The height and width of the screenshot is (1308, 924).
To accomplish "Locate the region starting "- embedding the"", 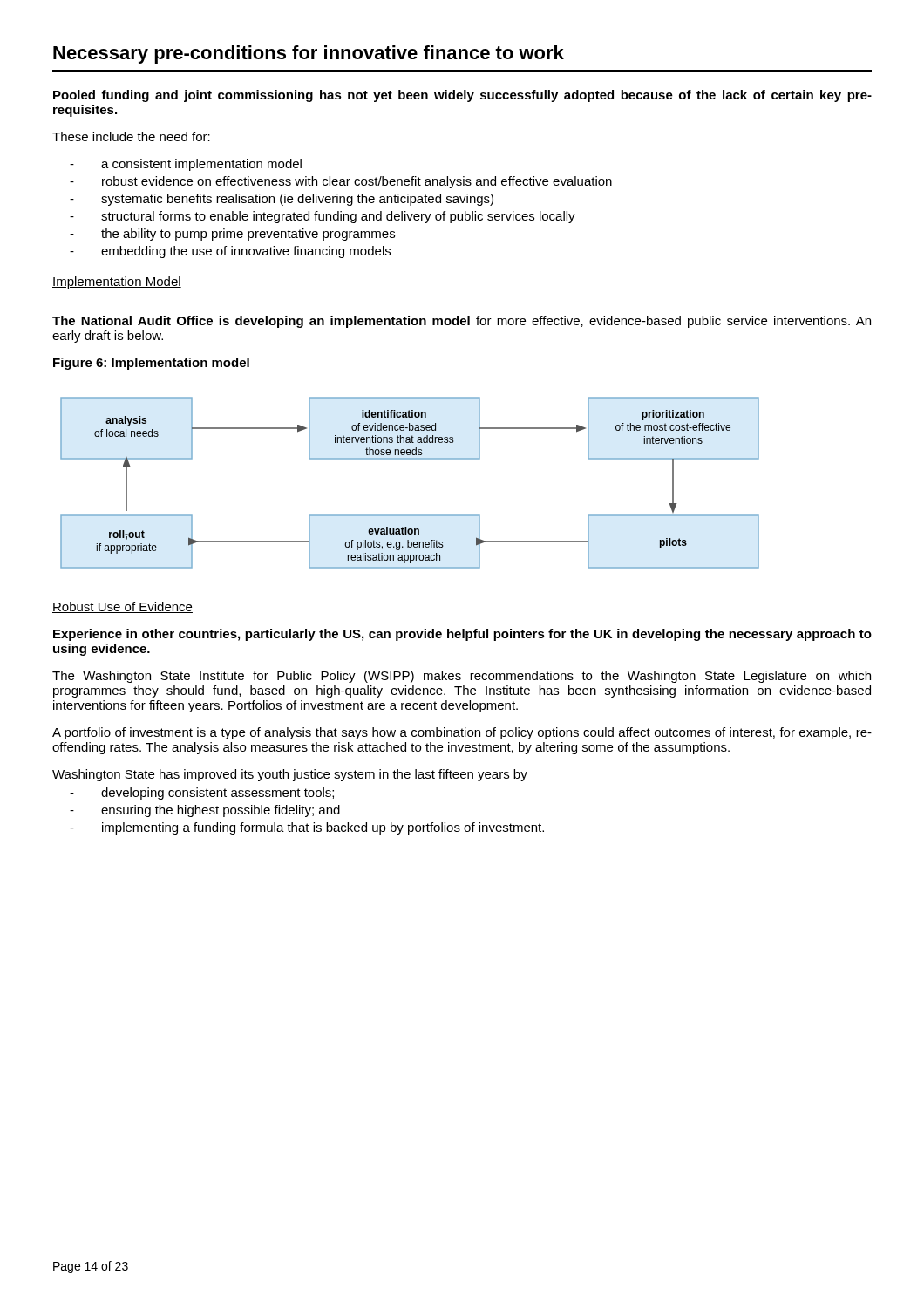I will click(x=230, y=252).
